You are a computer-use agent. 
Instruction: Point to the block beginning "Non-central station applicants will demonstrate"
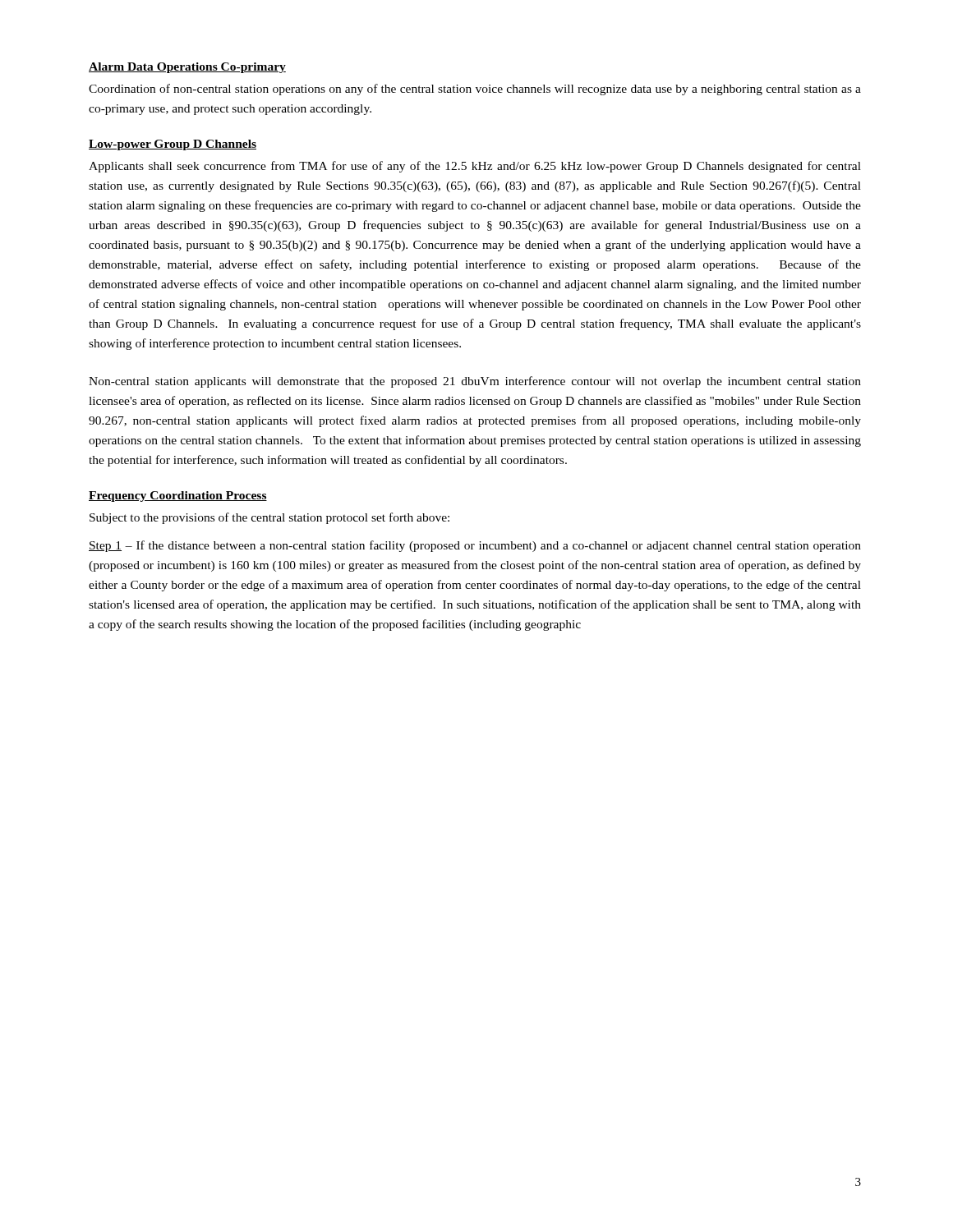(x=475, y=420)
